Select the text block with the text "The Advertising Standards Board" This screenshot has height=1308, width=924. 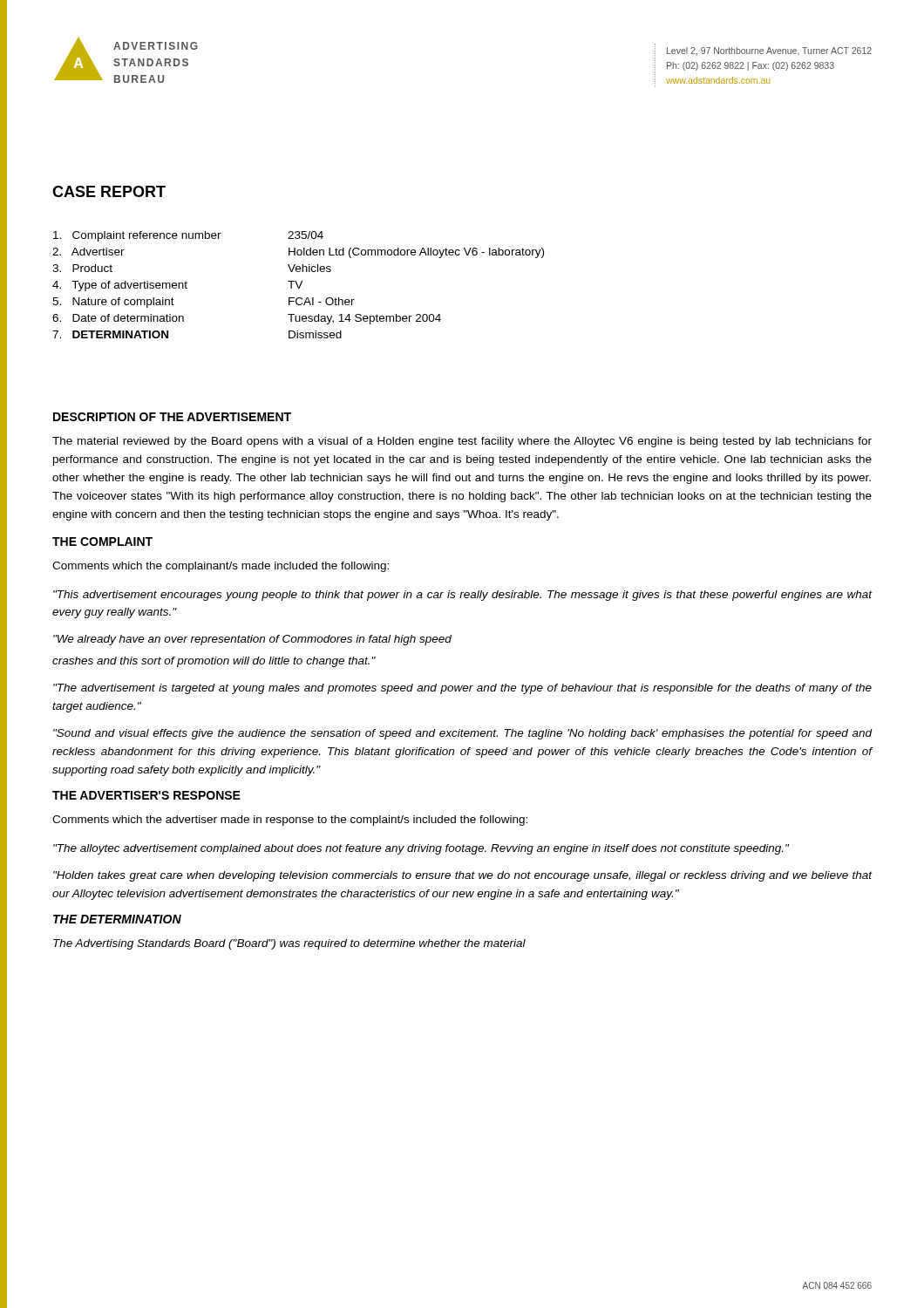(x=289, y=943)
